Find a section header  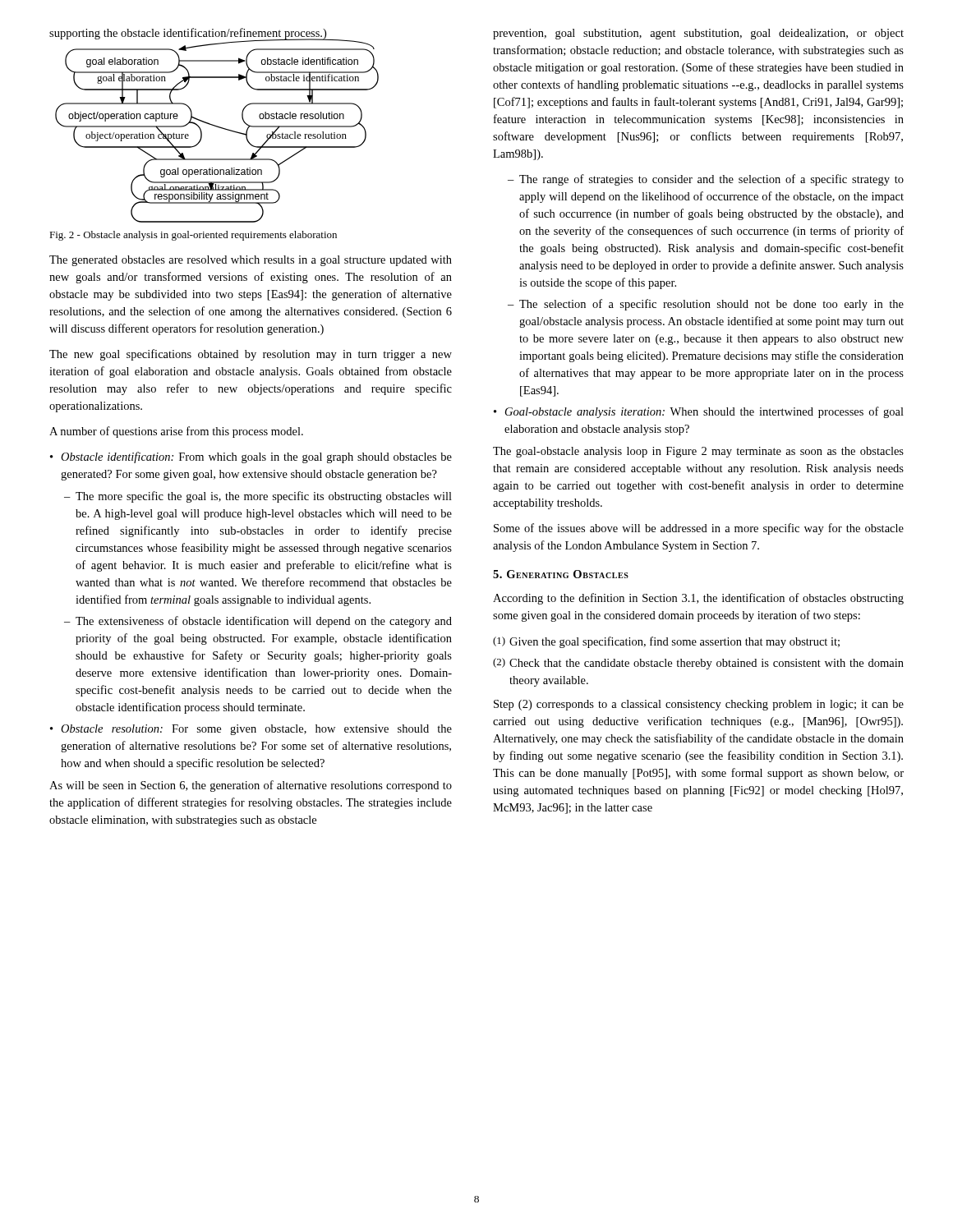pos(561,574)
